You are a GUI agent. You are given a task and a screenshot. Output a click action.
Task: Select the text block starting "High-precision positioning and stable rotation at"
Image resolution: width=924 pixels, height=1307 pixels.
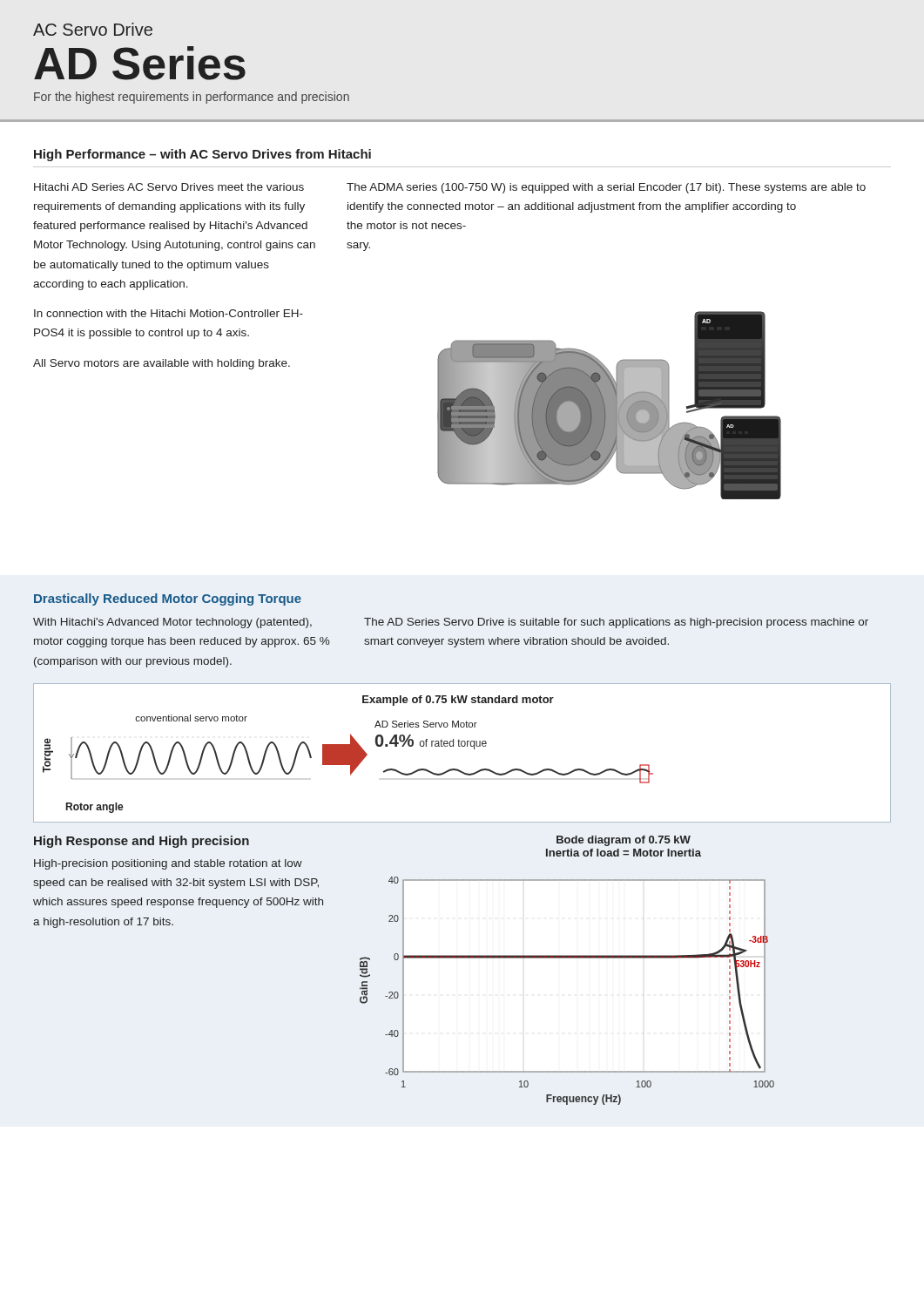click(179, 892)
